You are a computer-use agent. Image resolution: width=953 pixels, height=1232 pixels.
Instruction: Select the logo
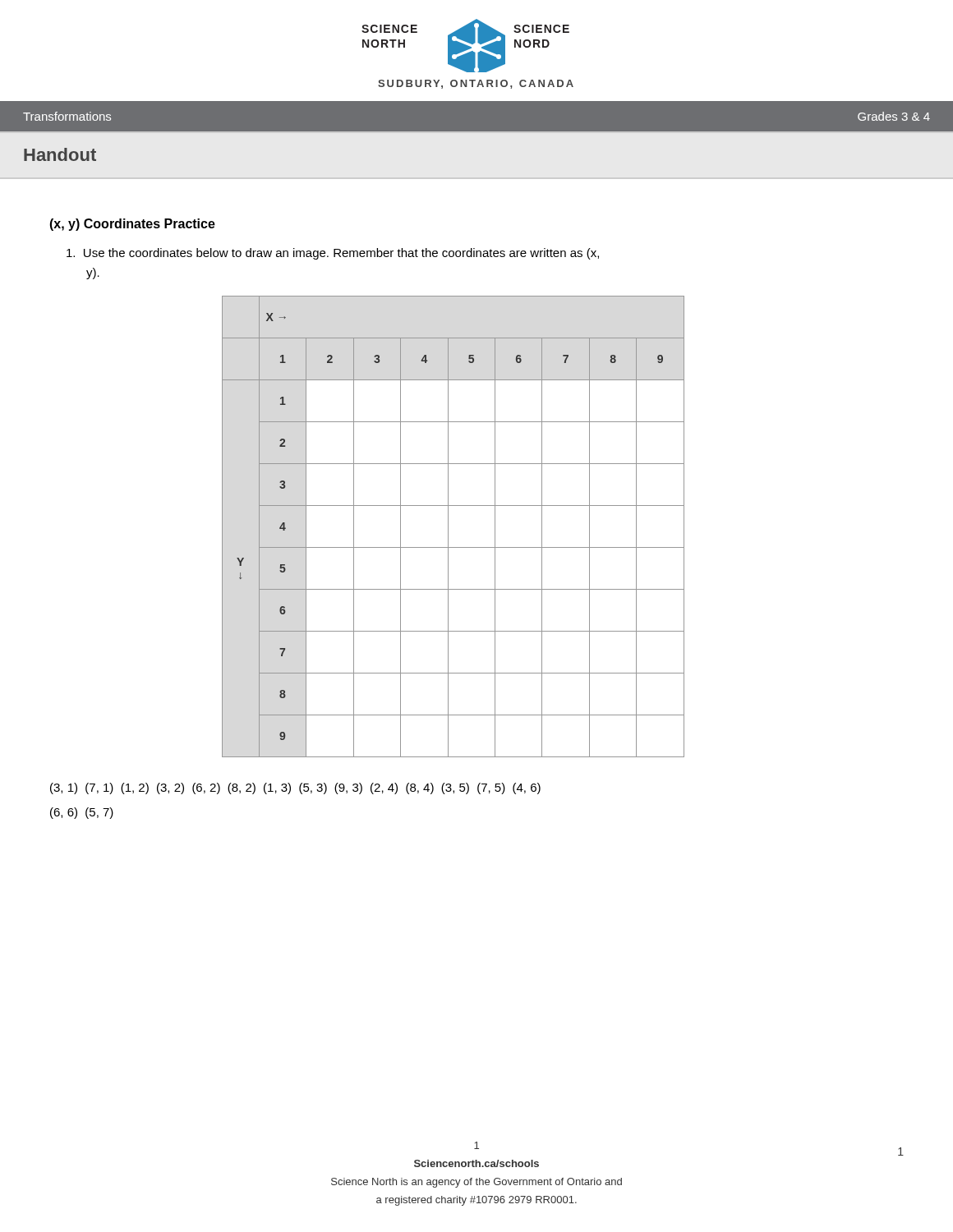[476, 46]
